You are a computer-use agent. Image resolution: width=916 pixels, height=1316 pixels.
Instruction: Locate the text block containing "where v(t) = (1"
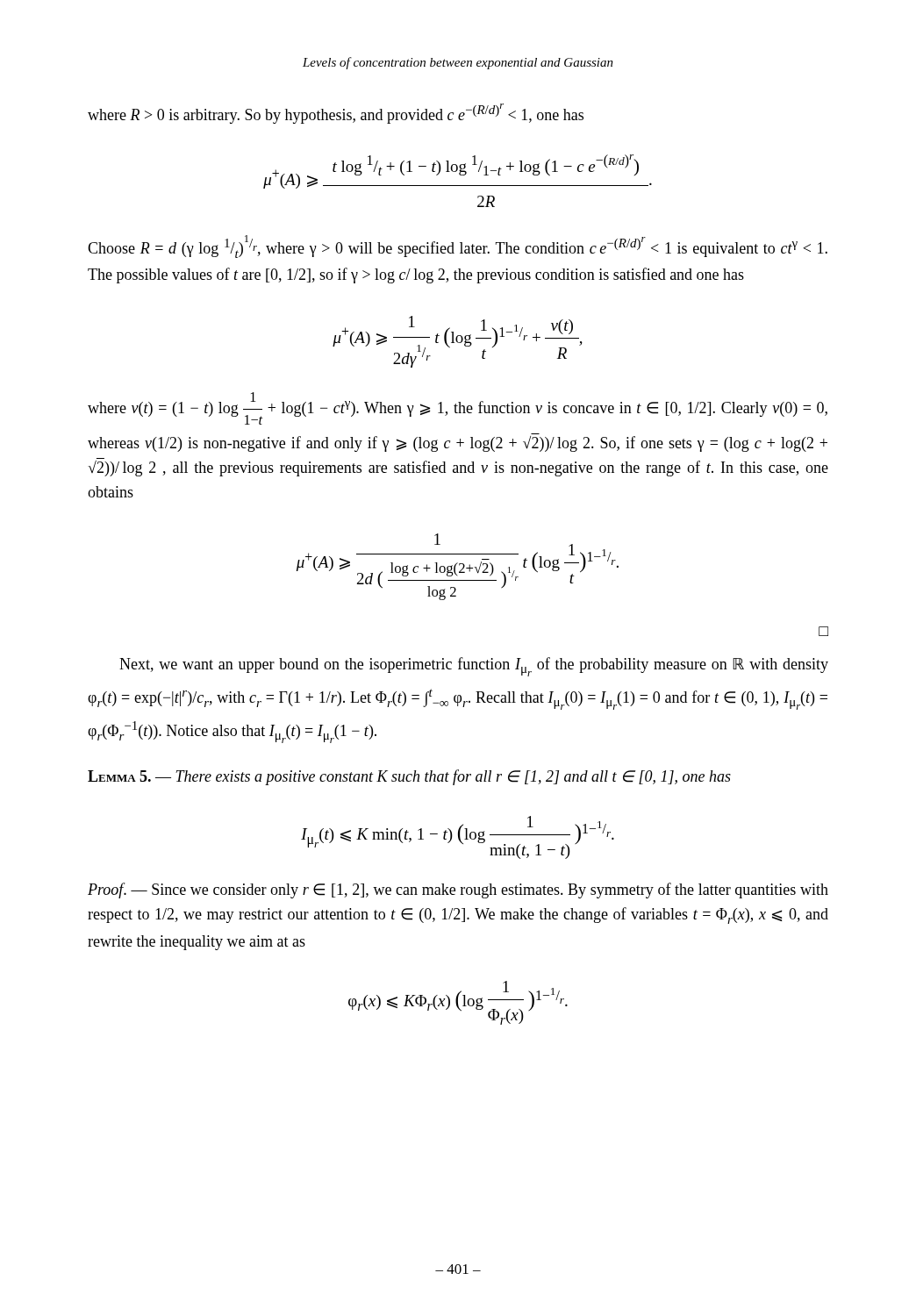point(458,444)
